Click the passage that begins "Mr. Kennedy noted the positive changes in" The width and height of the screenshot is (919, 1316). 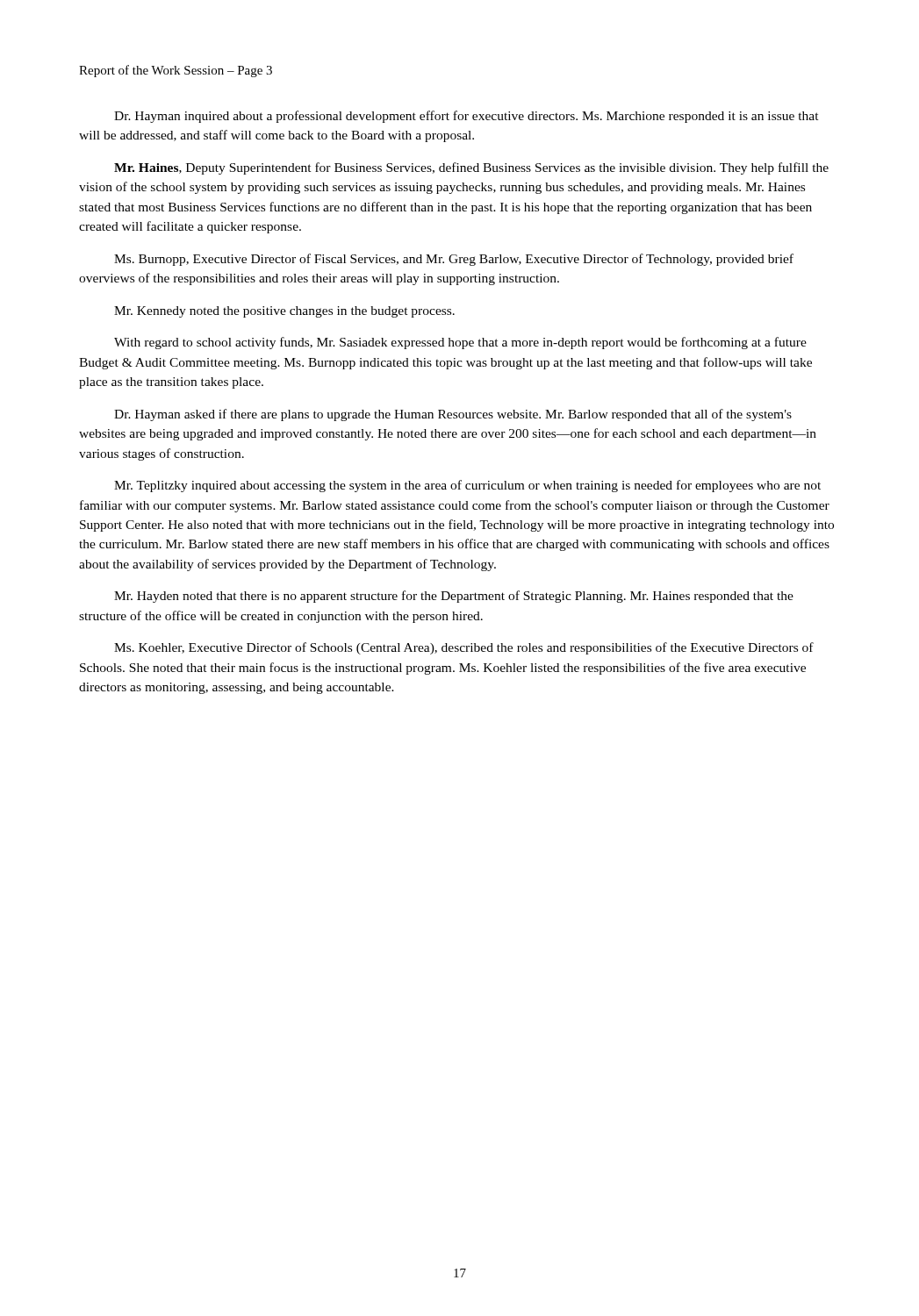(285, 310)
